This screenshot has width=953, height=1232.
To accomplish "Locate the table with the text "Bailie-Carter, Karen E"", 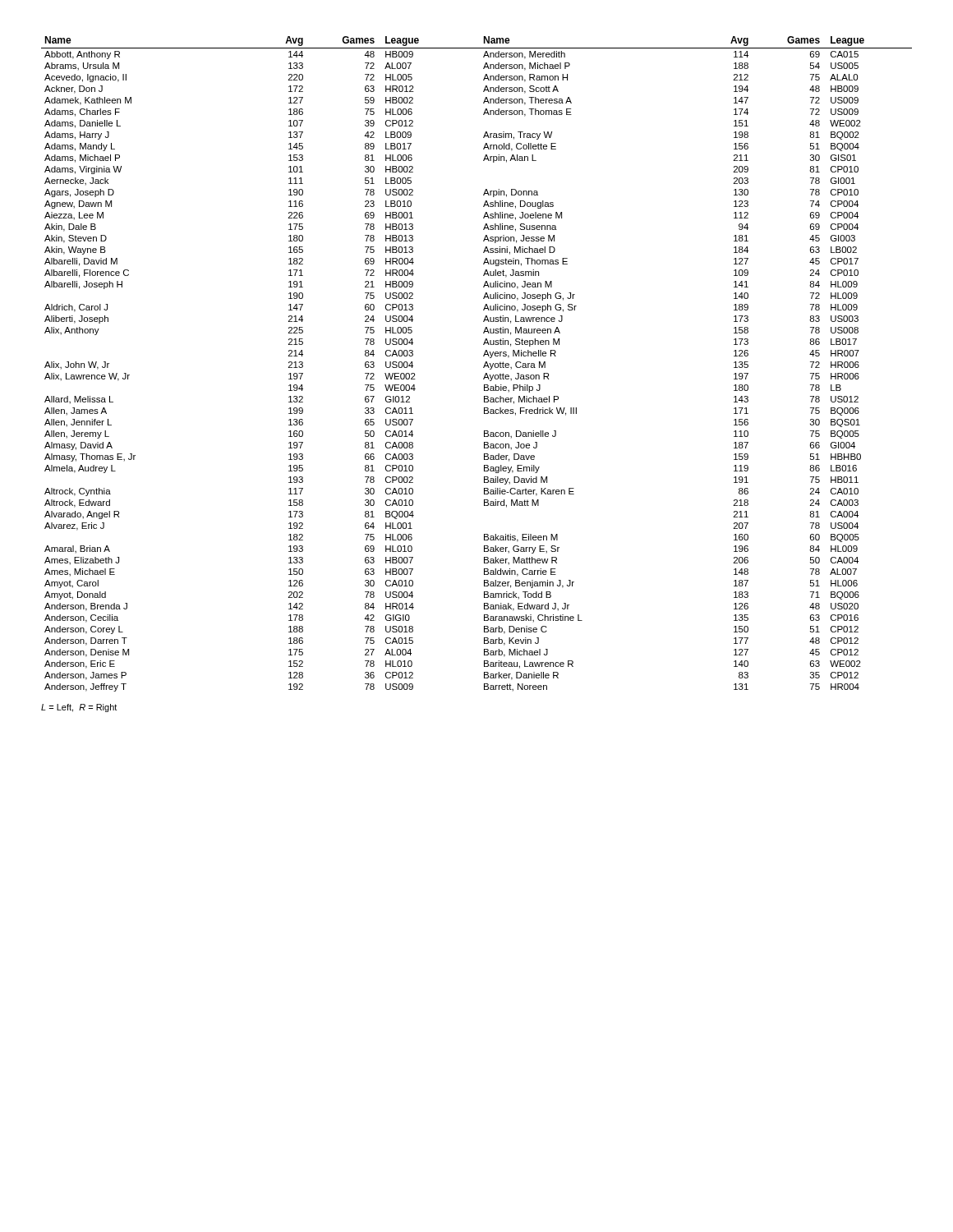I will (476, 363).
